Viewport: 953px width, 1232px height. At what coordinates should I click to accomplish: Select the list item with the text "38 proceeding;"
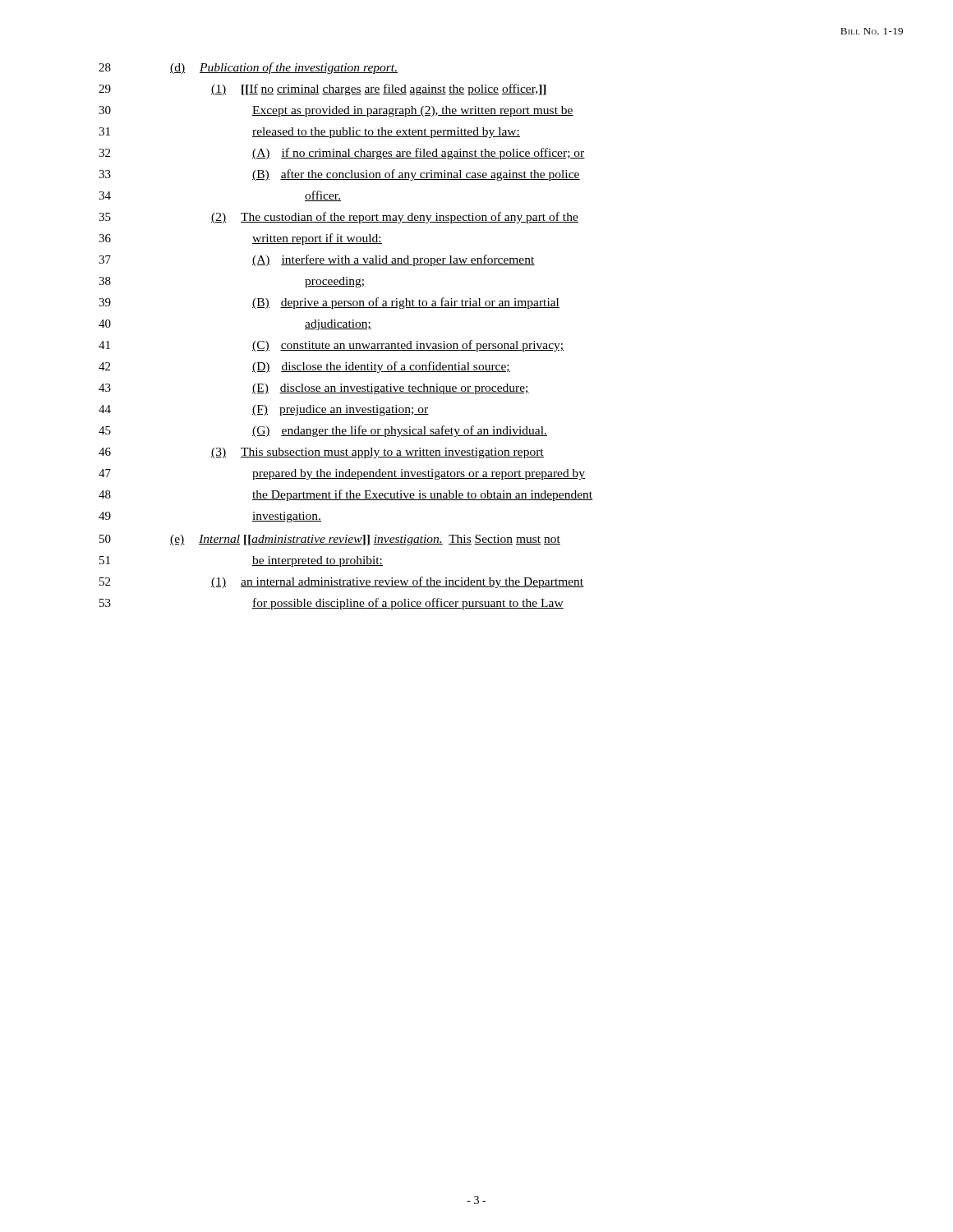[x=101, y=280]
